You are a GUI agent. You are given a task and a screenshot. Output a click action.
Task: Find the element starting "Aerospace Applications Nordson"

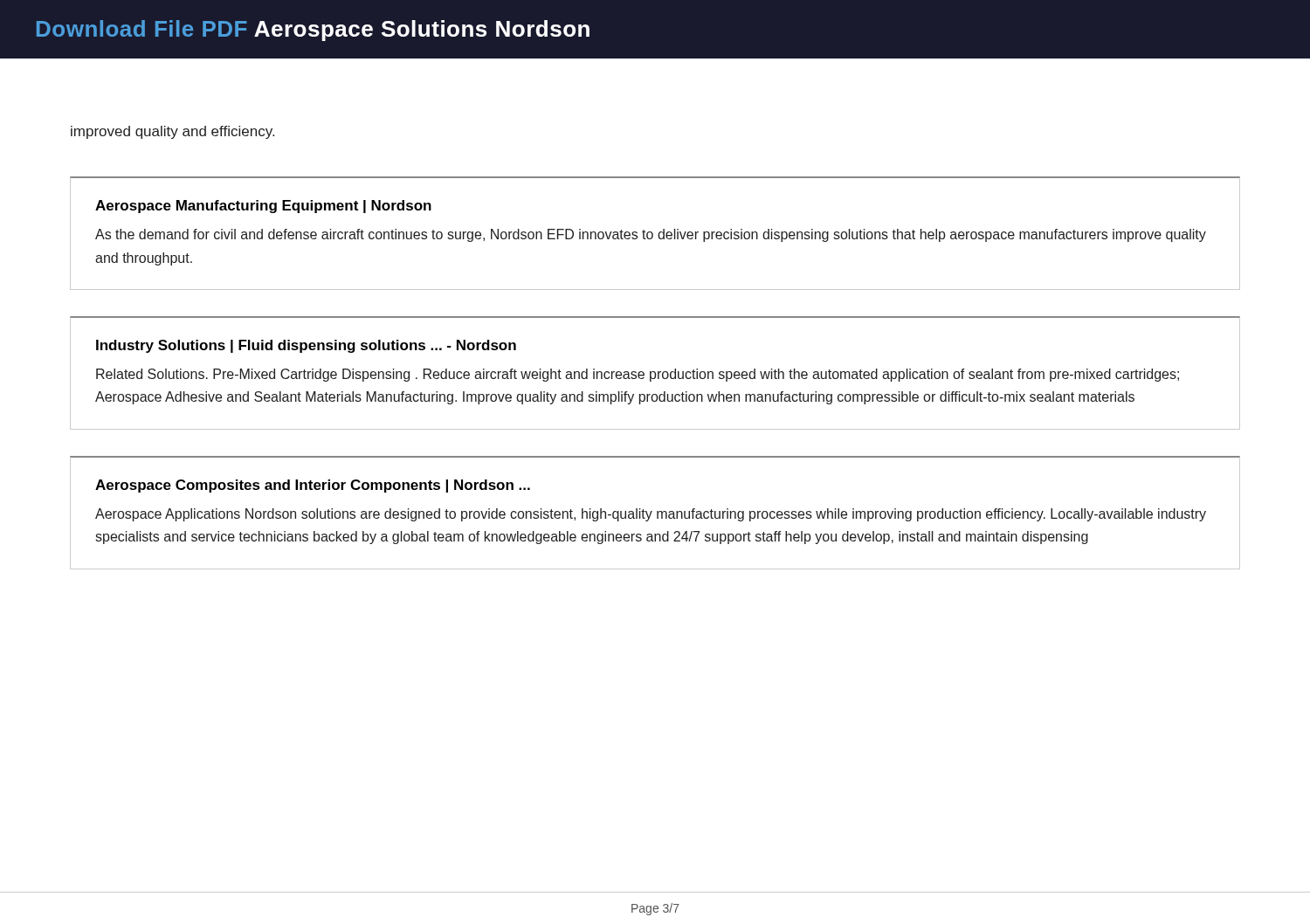(651, 525)
